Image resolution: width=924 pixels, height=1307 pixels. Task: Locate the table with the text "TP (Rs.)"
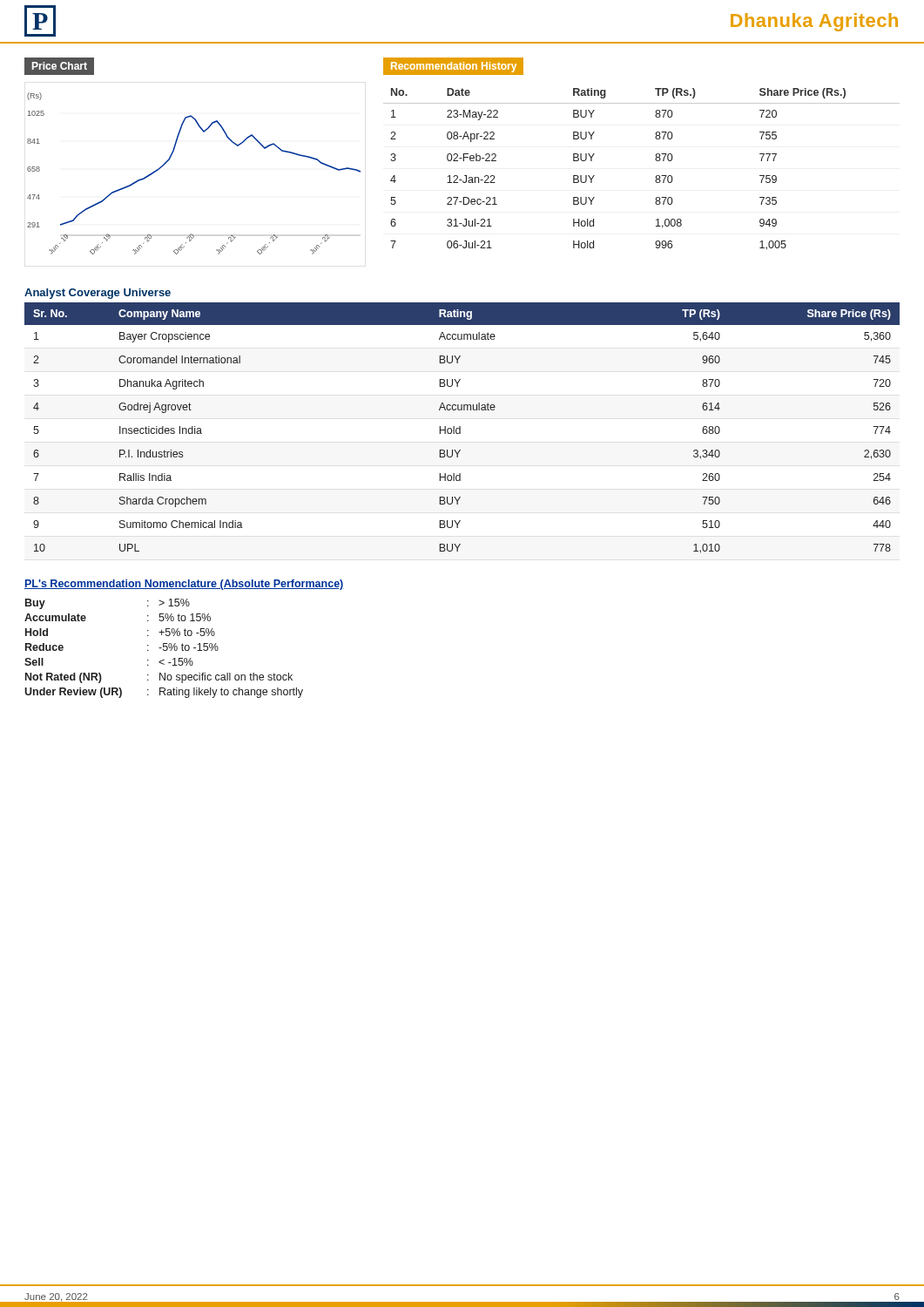641,169
